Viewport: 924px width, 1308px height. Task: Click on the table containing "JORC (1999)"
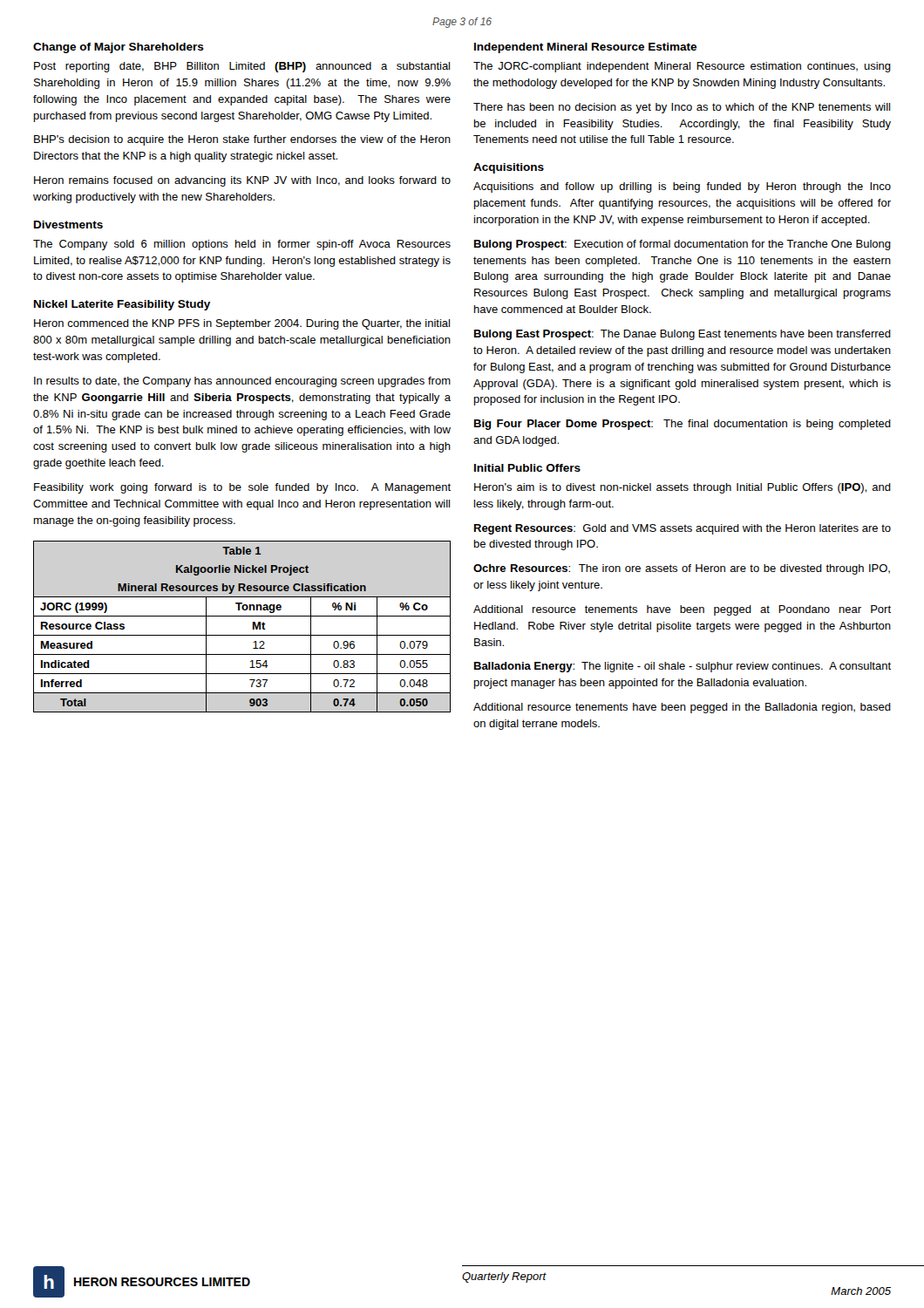pos(242,627)
